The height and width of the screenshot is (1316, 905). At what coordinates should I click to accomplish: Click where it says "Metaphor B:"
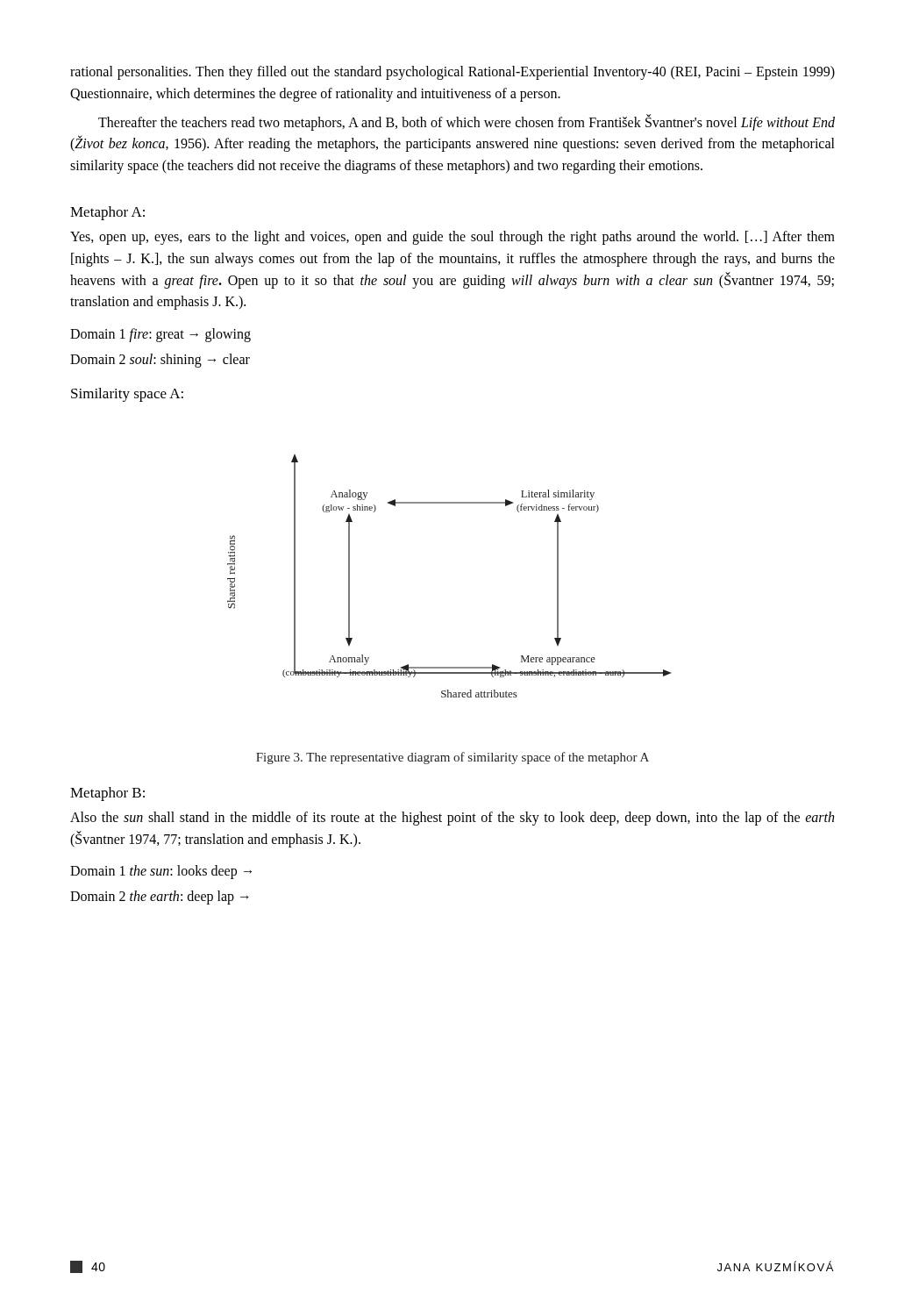[x=108, y=792]
